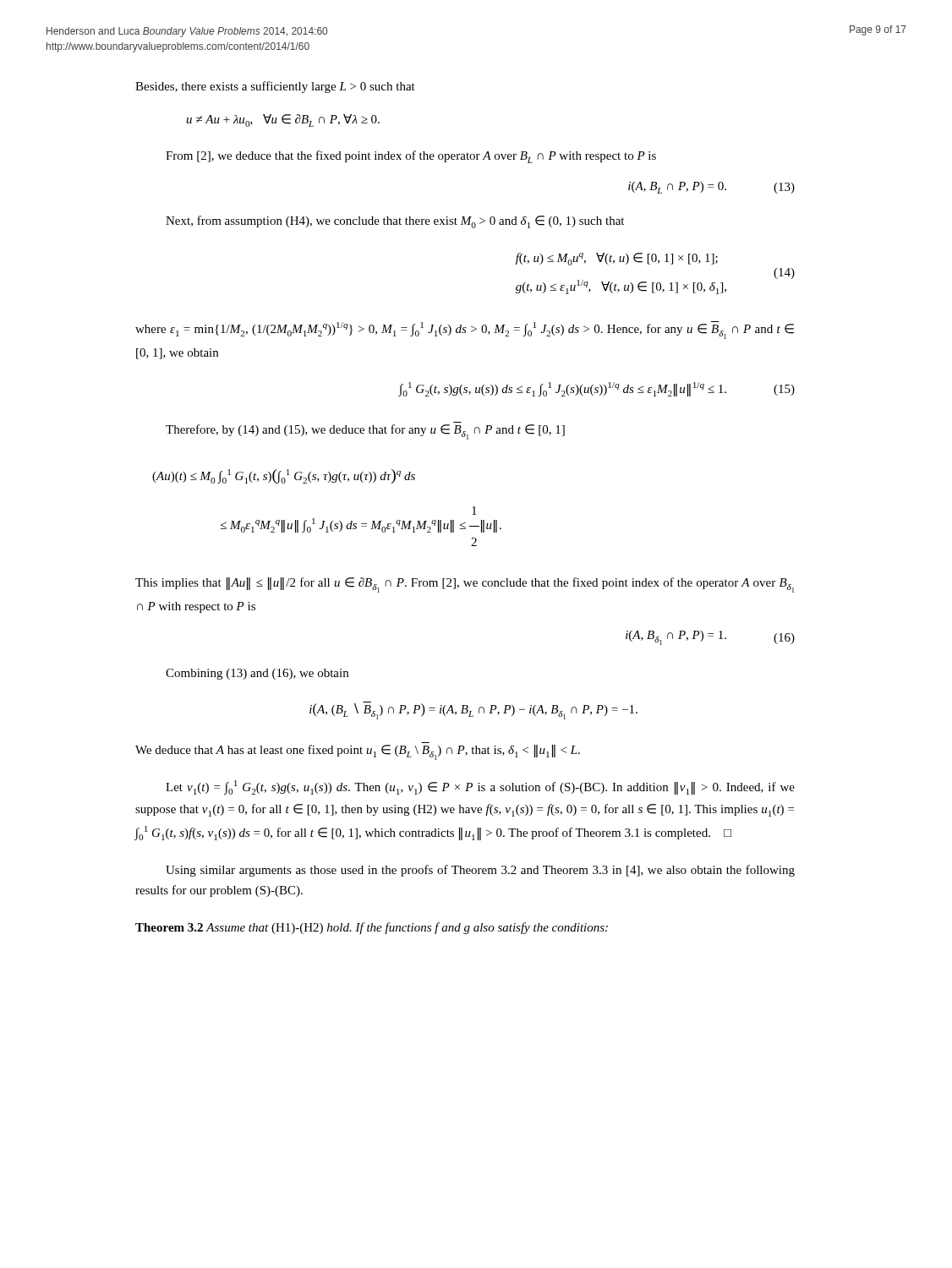Find the block on this page that starts "Besides, there exists a"

click(275, 86)
